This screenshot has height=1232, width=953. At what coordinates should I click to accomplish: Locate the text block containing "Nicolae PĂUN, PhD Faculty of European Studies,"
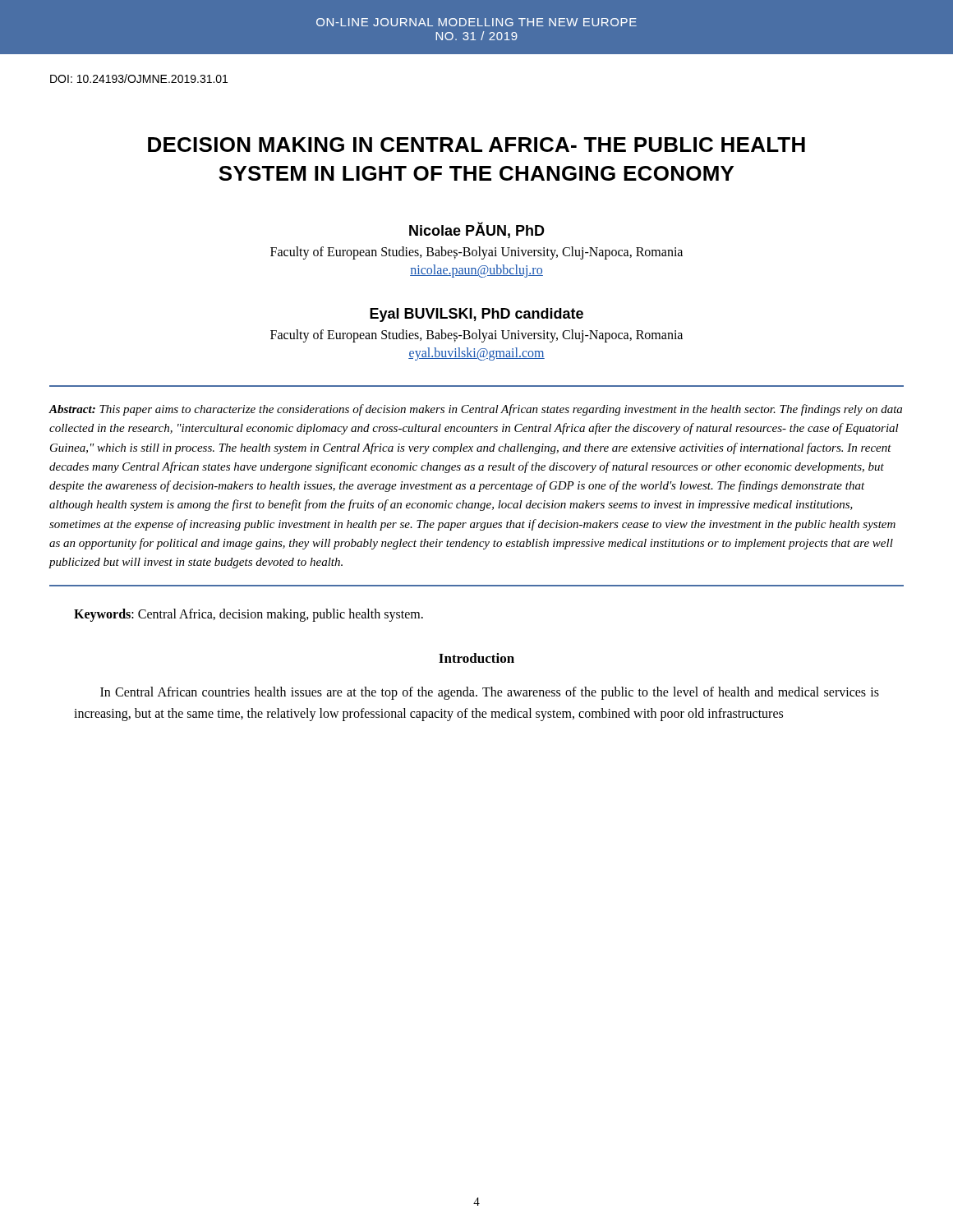coord(476,250)
